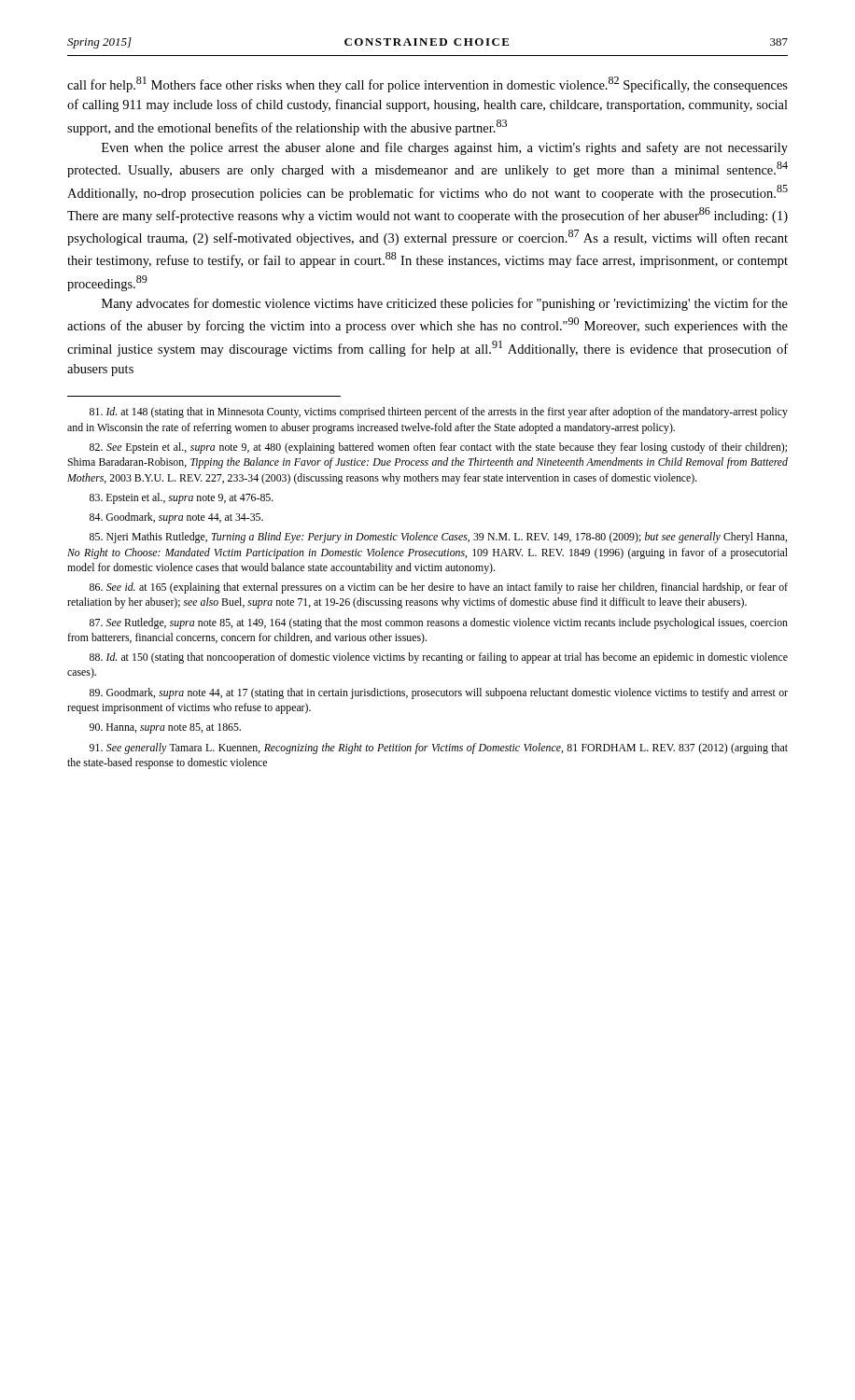This screenshot has height=1400, width=855.
Task: Click on the text starting "Njeri Mathis Rutledge, Turning a Blind Eye: Perjury"
Action: pos(428,552)
